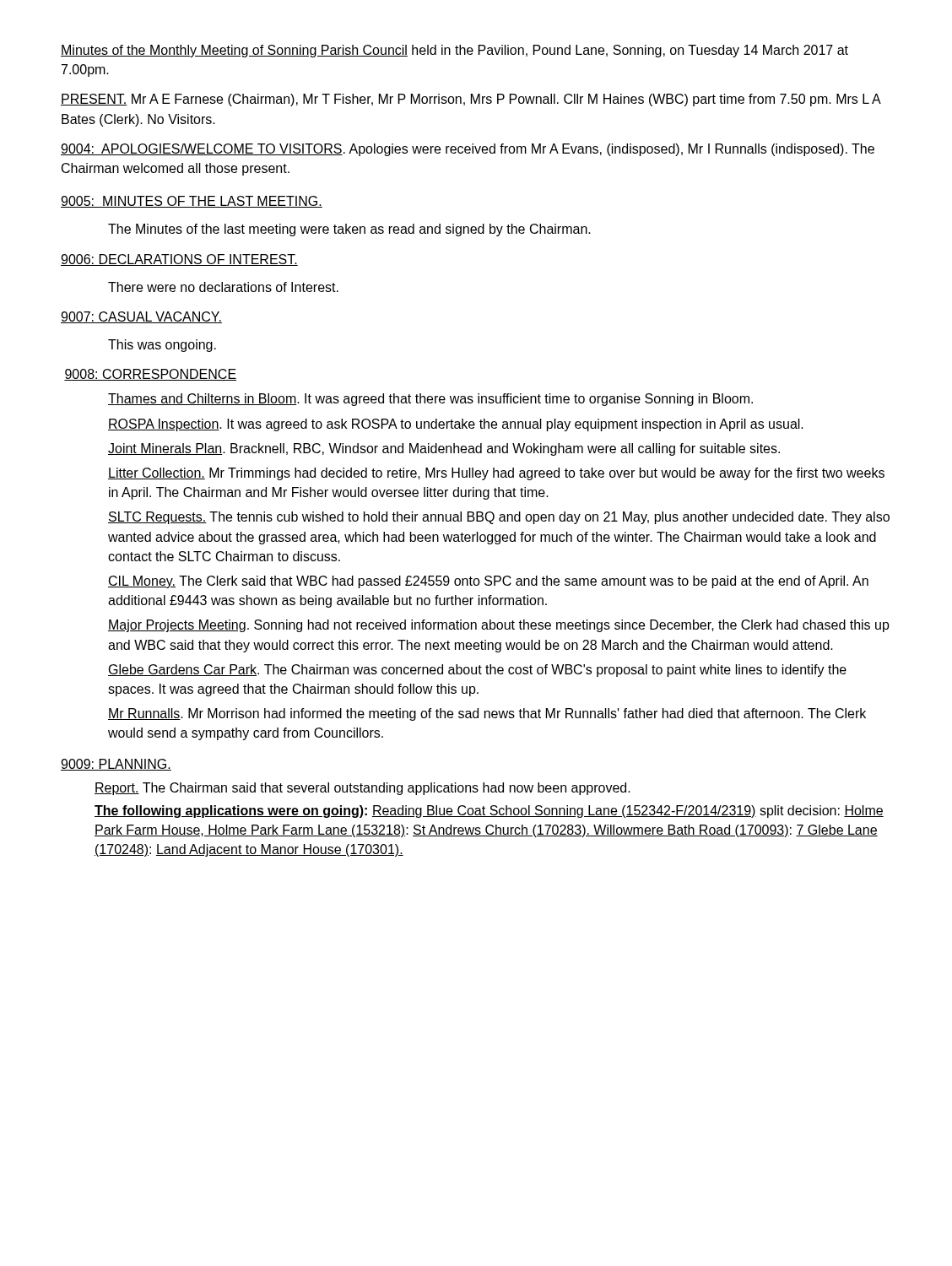Point to "9007: CASUAL VACANCY."
The width and height of the screenshot is (952, 1266).
coord(141,317)
